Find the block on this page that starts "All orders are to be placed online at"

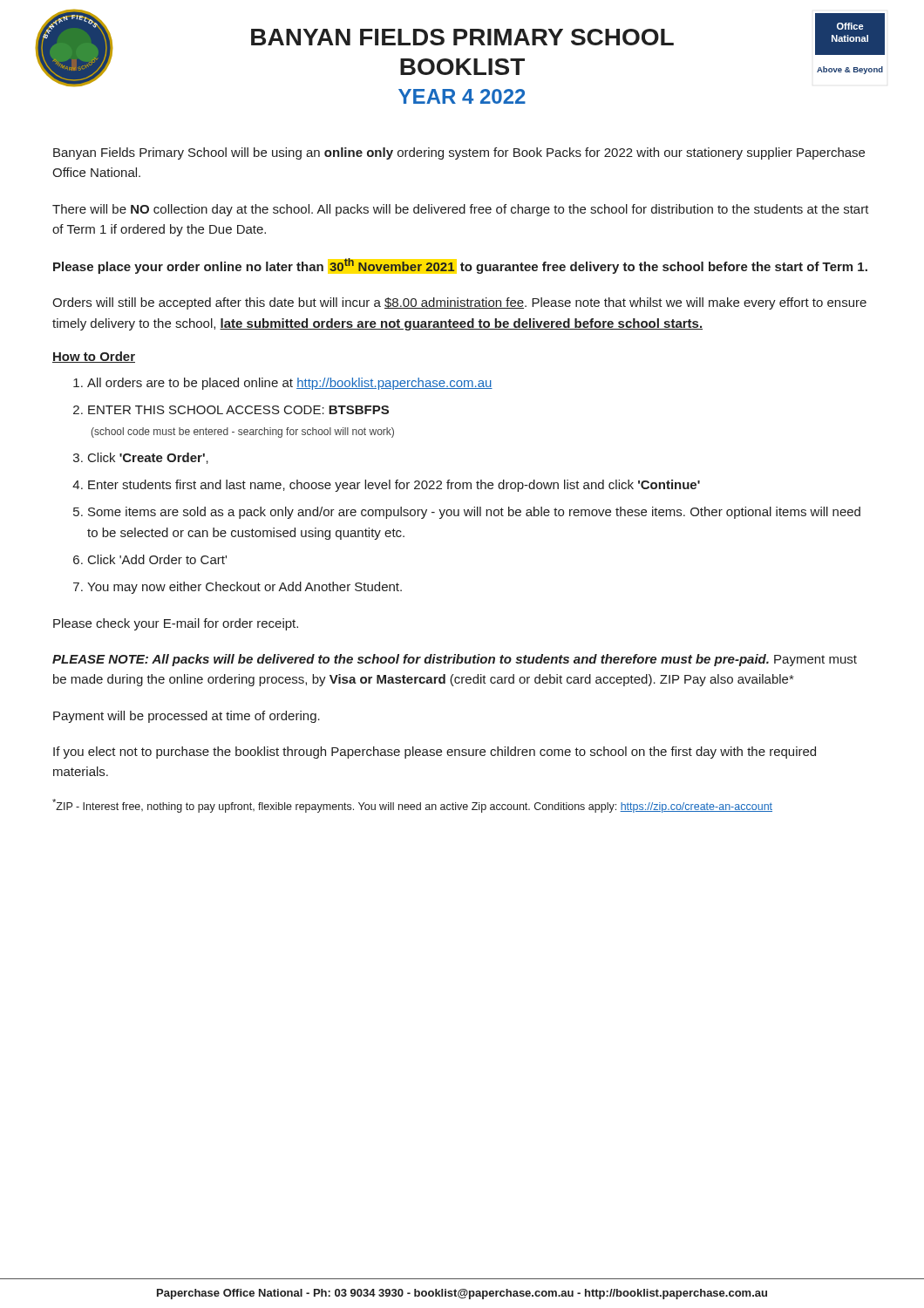[x=479, y=383]
